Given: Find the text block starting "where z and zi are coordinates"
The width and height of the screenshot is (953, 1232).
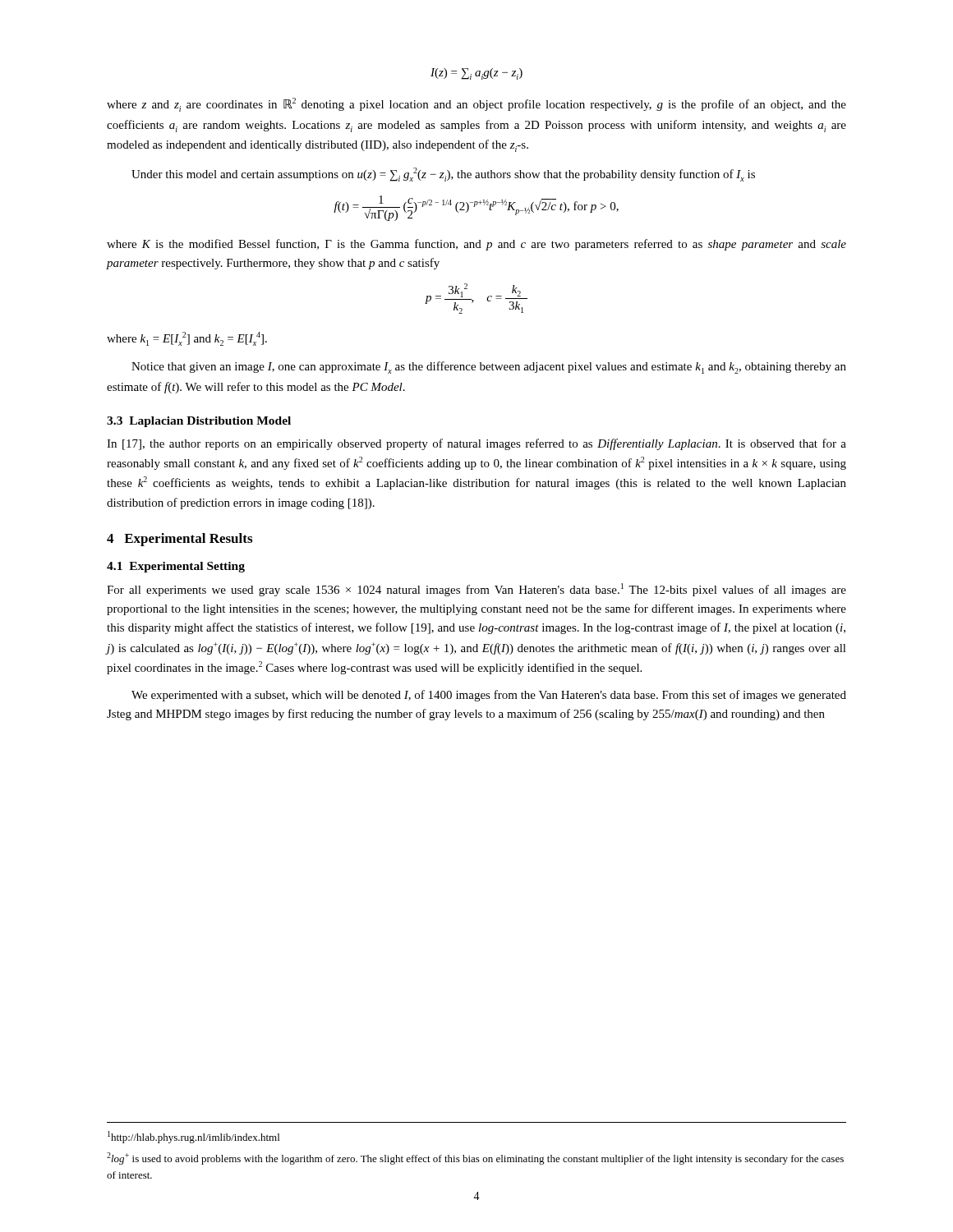Looking at the screenshot, I should pos(476,125).
